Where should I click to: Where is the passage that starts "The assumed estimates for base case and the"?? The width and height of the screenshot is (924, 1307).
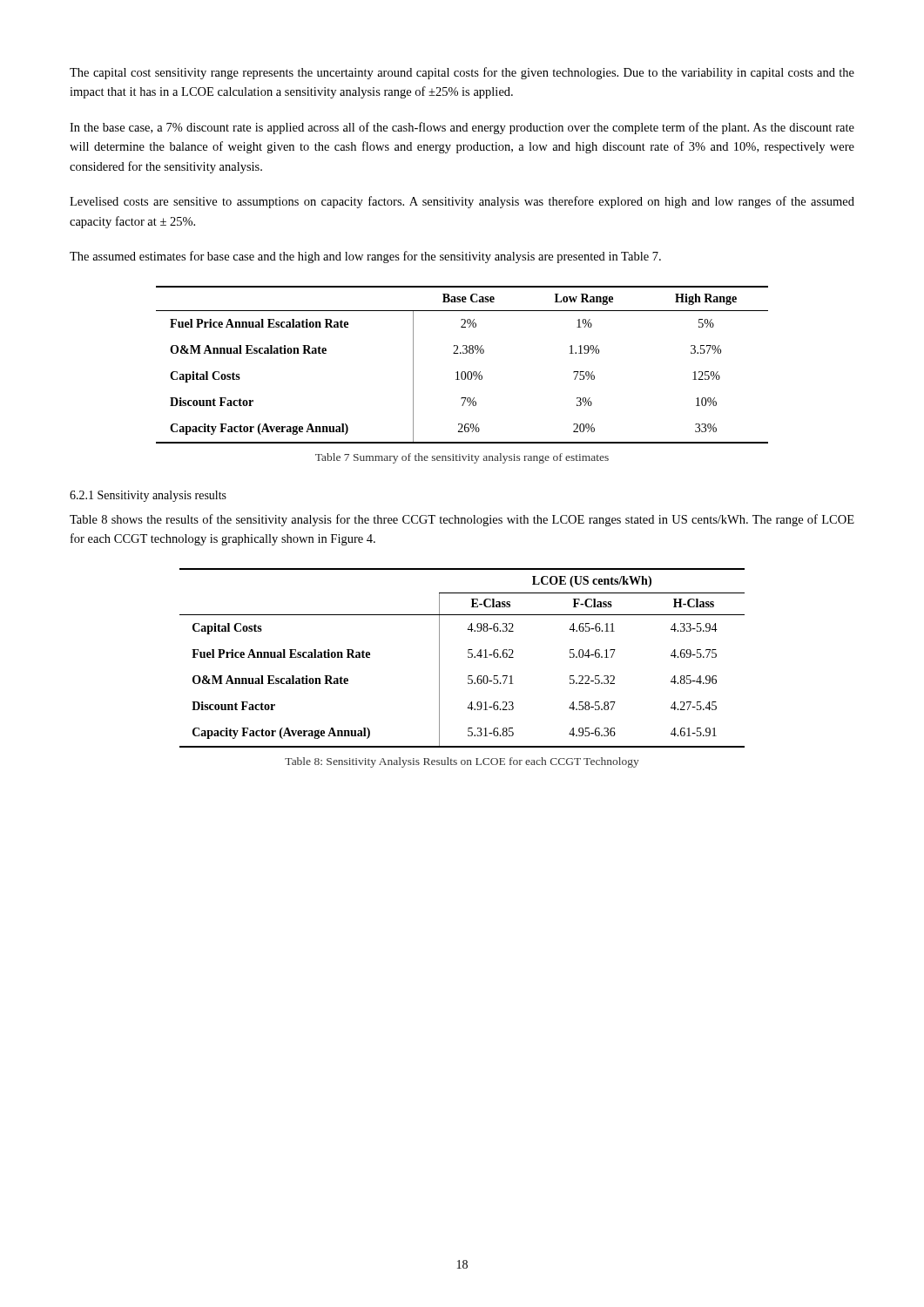tap(366, 256)
